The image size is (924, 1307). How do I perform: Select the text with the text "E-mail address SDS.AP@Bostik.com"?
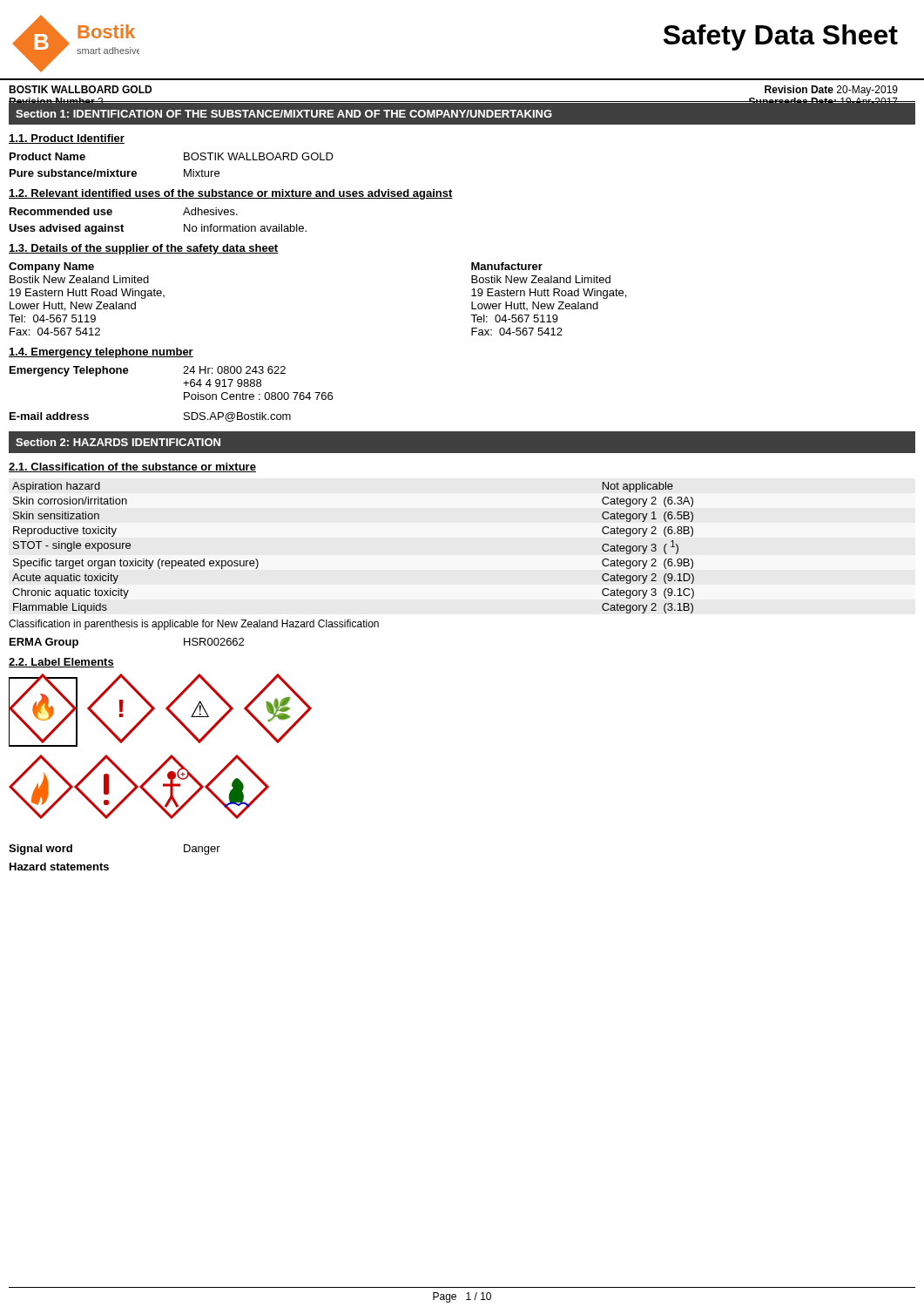tap(53, 417)
